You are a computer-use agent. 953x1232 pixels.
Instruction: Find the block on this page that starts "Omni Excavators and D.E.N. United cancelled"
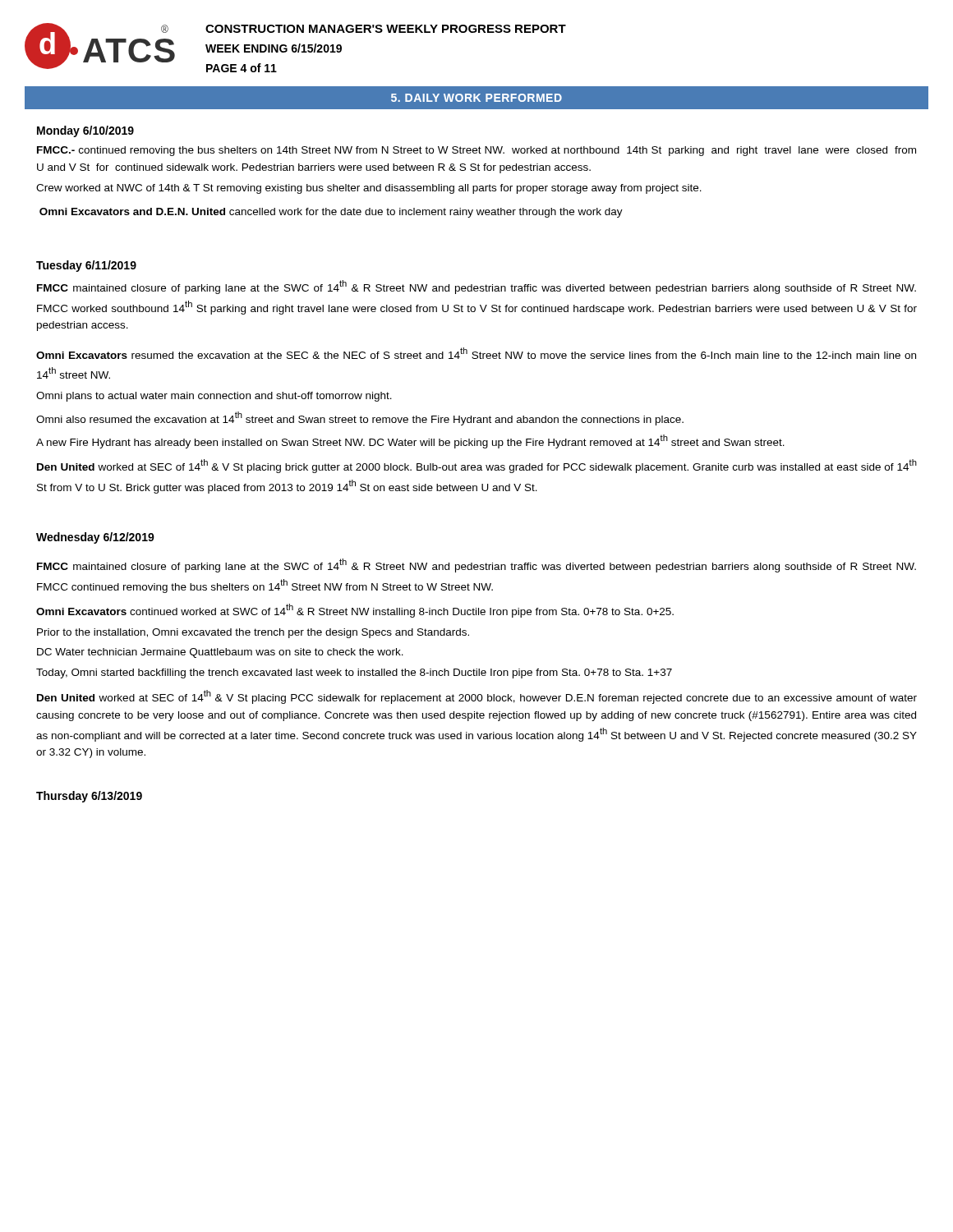[476, 212]
